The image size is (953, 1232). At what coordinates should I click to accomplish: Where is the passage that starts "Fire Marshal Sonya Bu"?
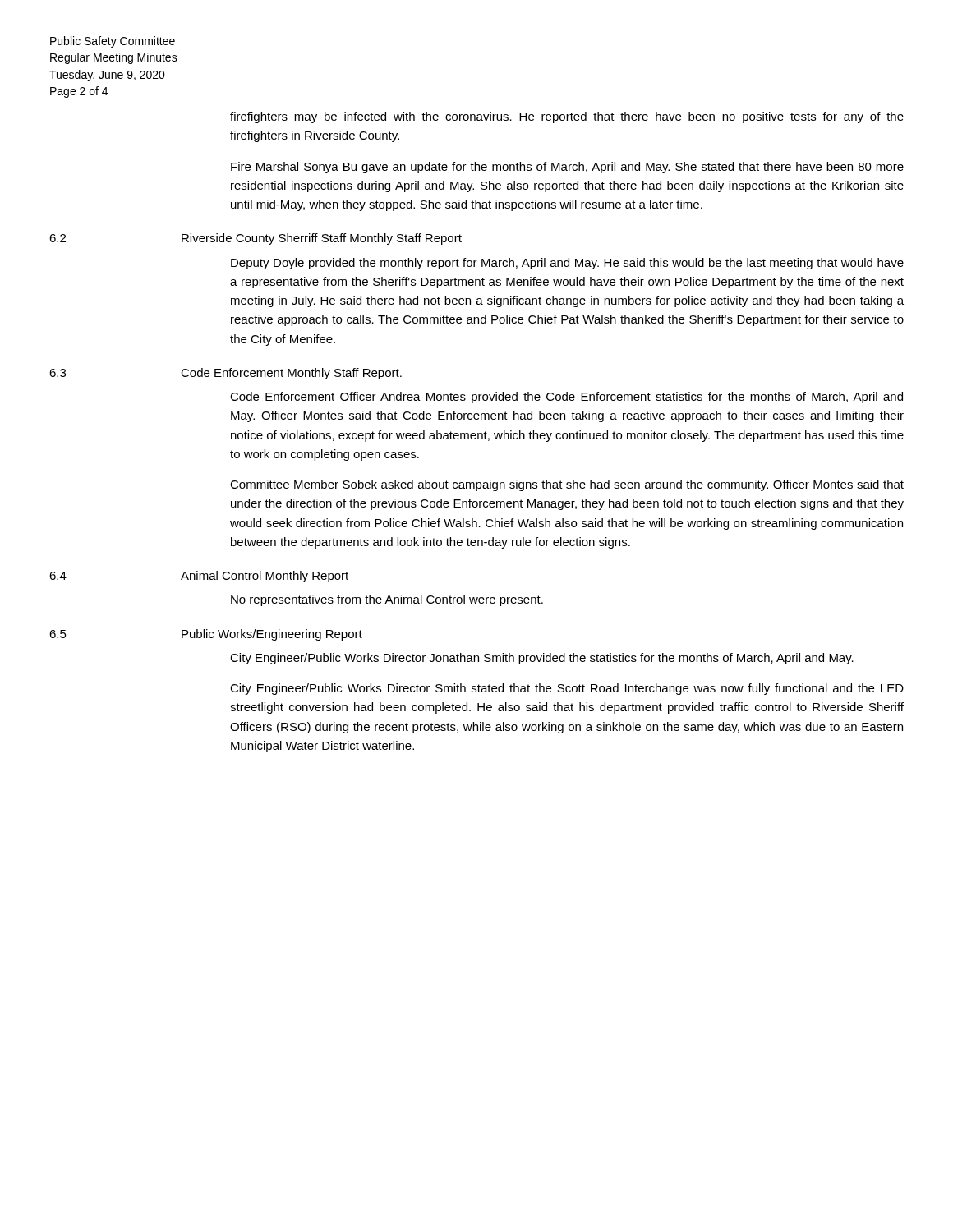(x=567, y=185)
